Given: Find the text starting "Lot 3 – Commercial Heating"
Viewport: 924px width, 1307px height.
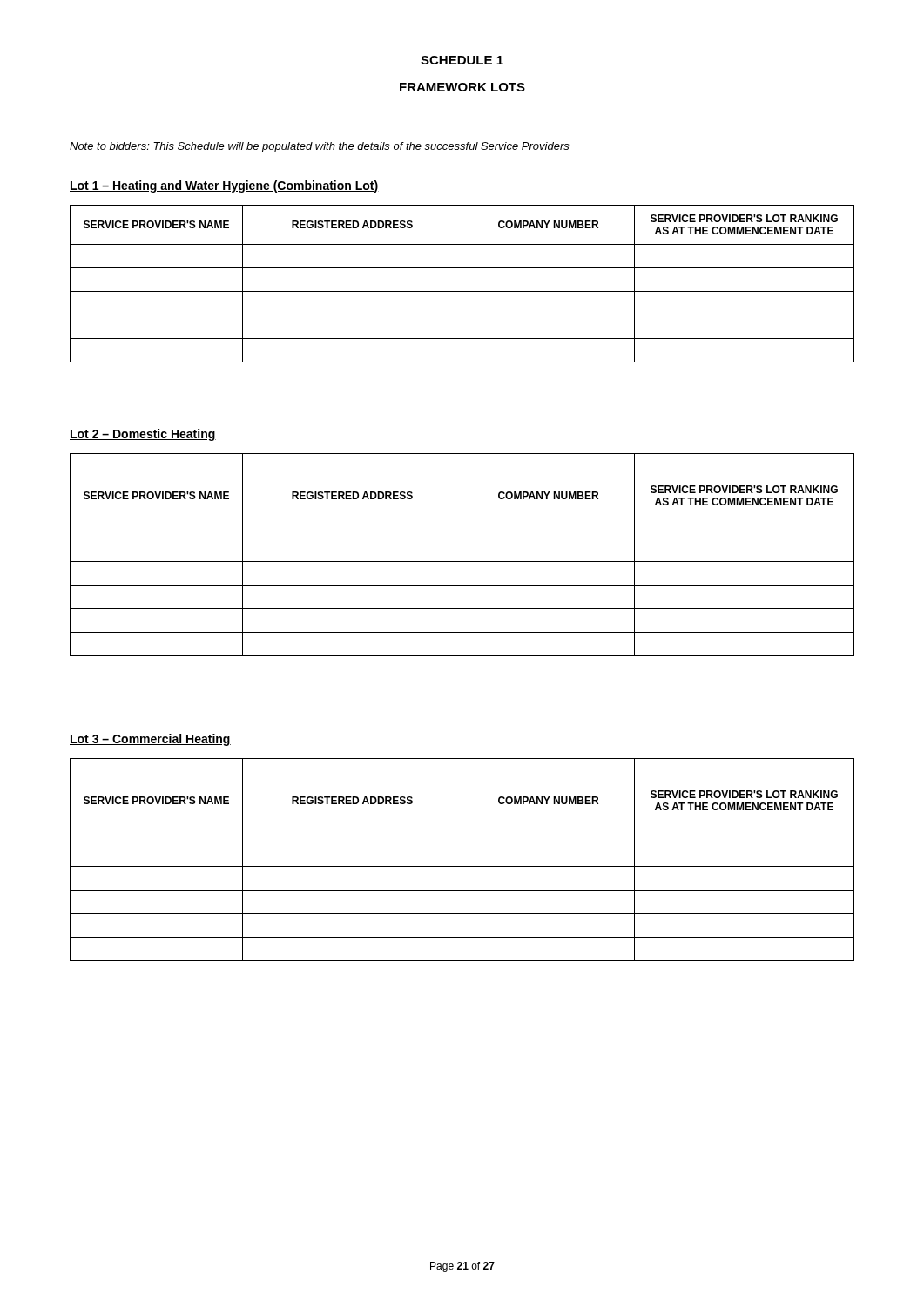Looking at the screenshot, I should tap(150, 739).
